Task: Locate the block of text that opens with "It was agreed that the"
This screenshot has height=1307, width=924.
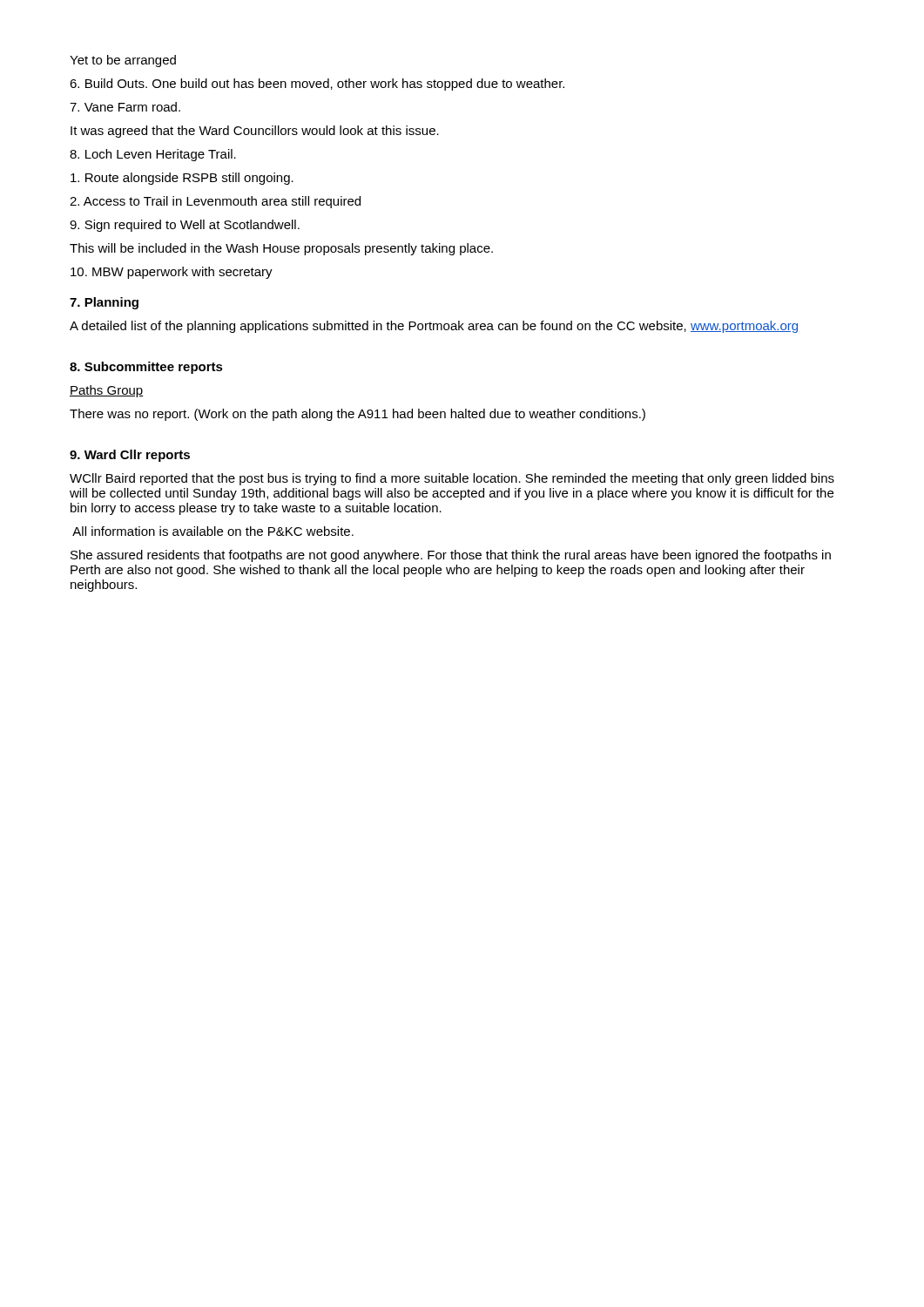Action: 255,130
